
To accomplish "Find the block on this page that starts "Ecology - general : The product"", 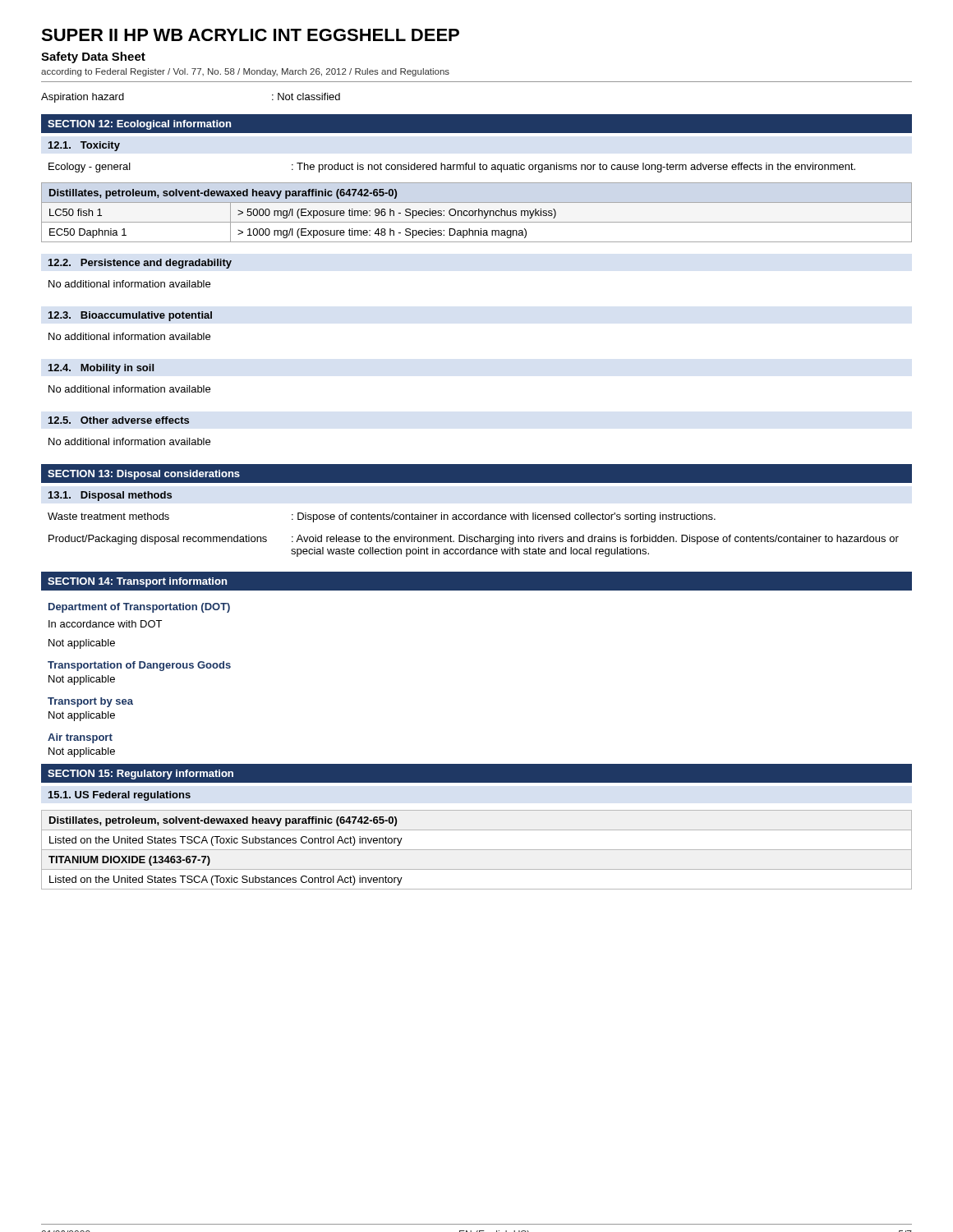I will [476, 166].
